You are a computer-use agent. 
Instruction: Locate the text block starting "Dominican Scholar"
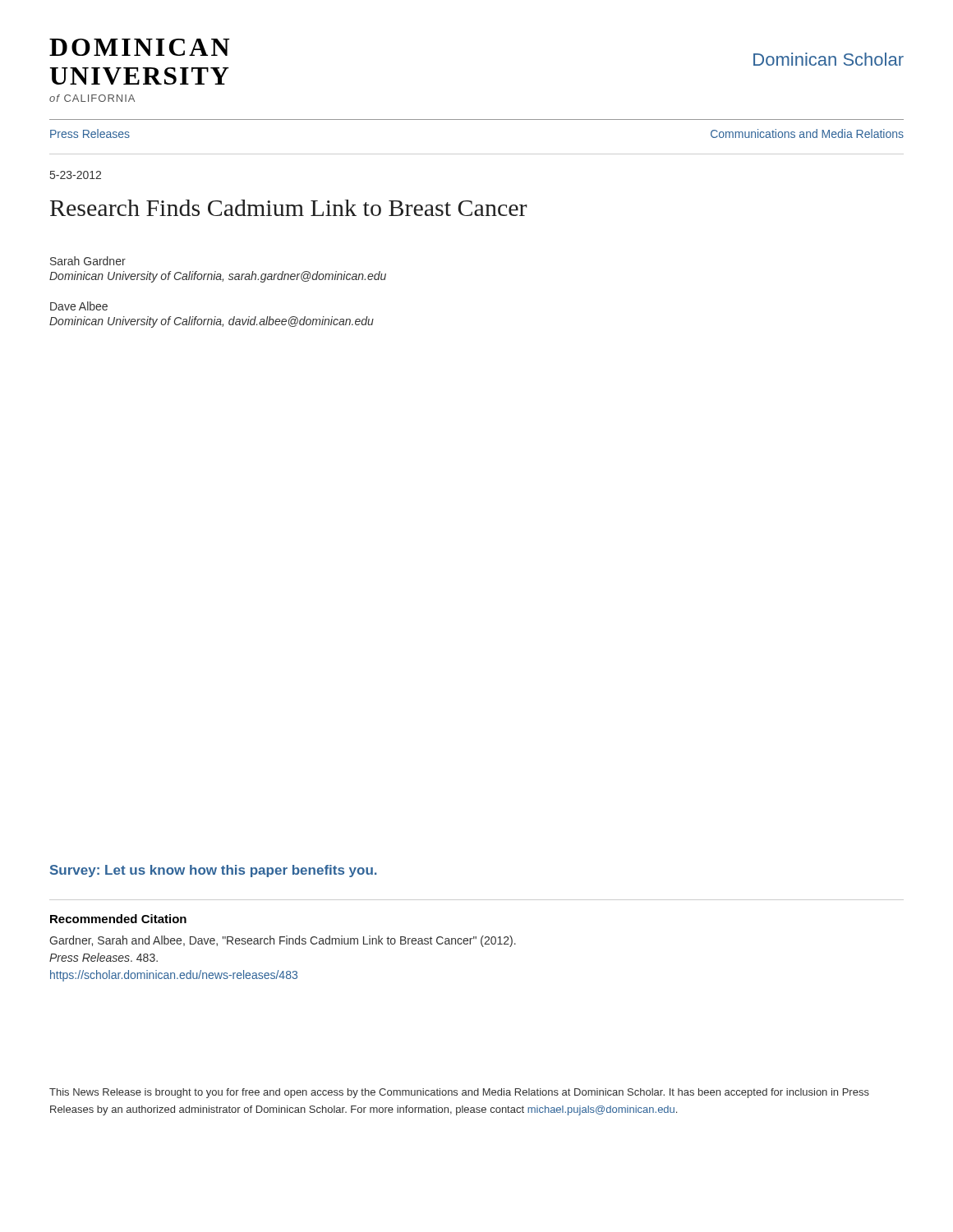[828, 60]
